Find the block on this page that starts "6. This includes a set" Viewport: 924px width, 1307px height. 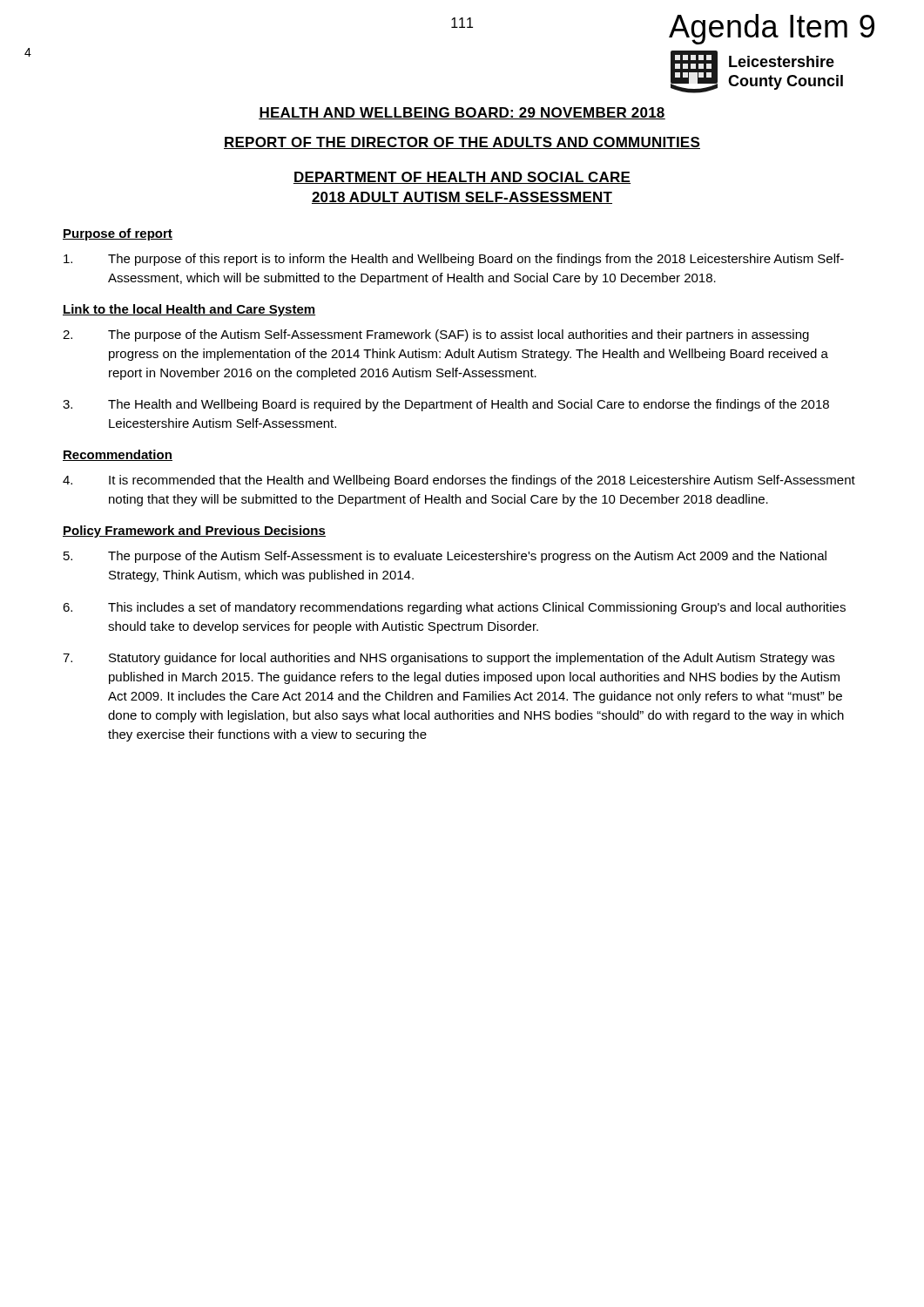(462, 617)
